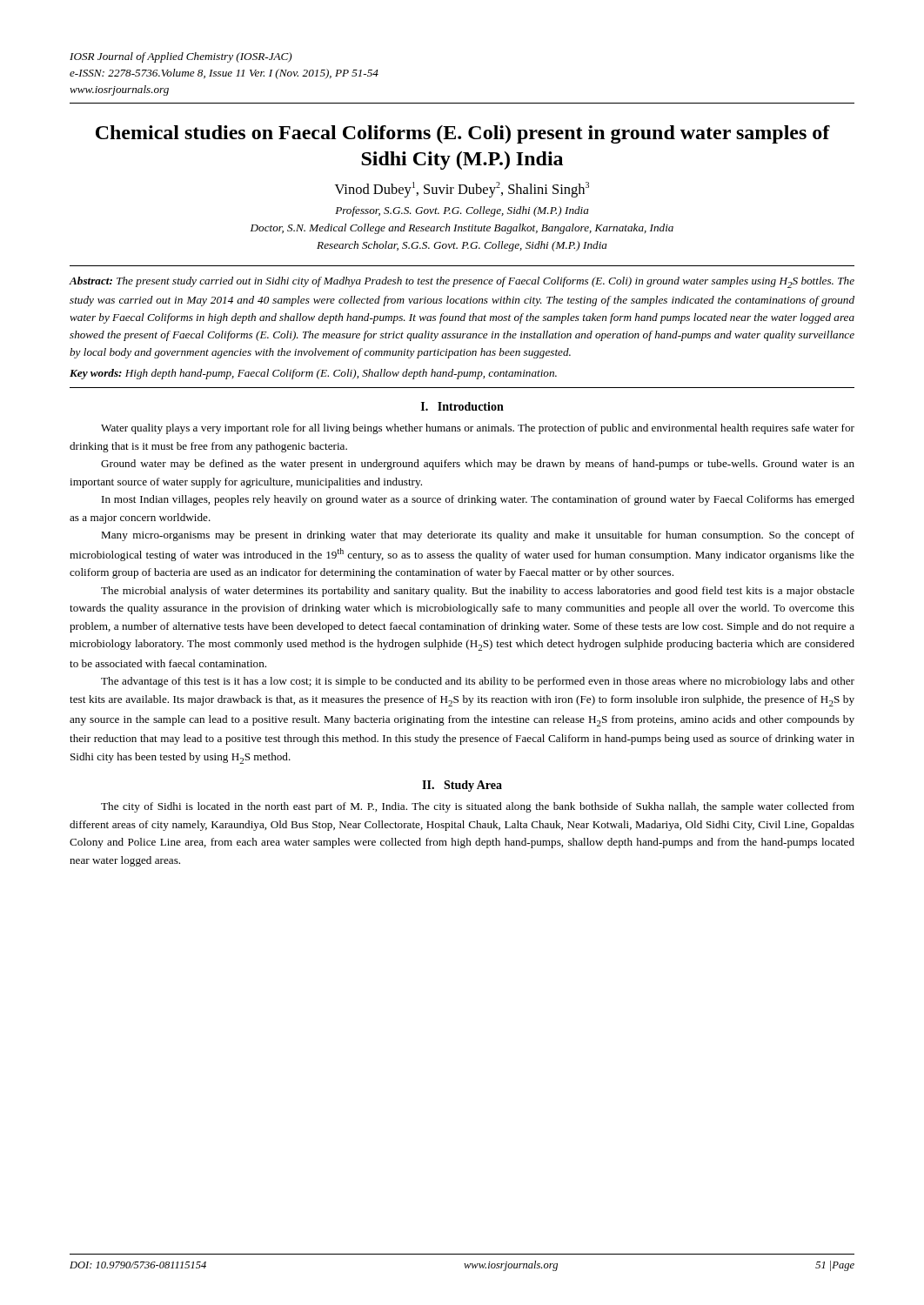Click on the element starting "Professor, S.G.S. Govt. P.G. College, Sidhi (M.P.)"
The width and height of the screenshot is (924, 1305).
coord(462,227)
